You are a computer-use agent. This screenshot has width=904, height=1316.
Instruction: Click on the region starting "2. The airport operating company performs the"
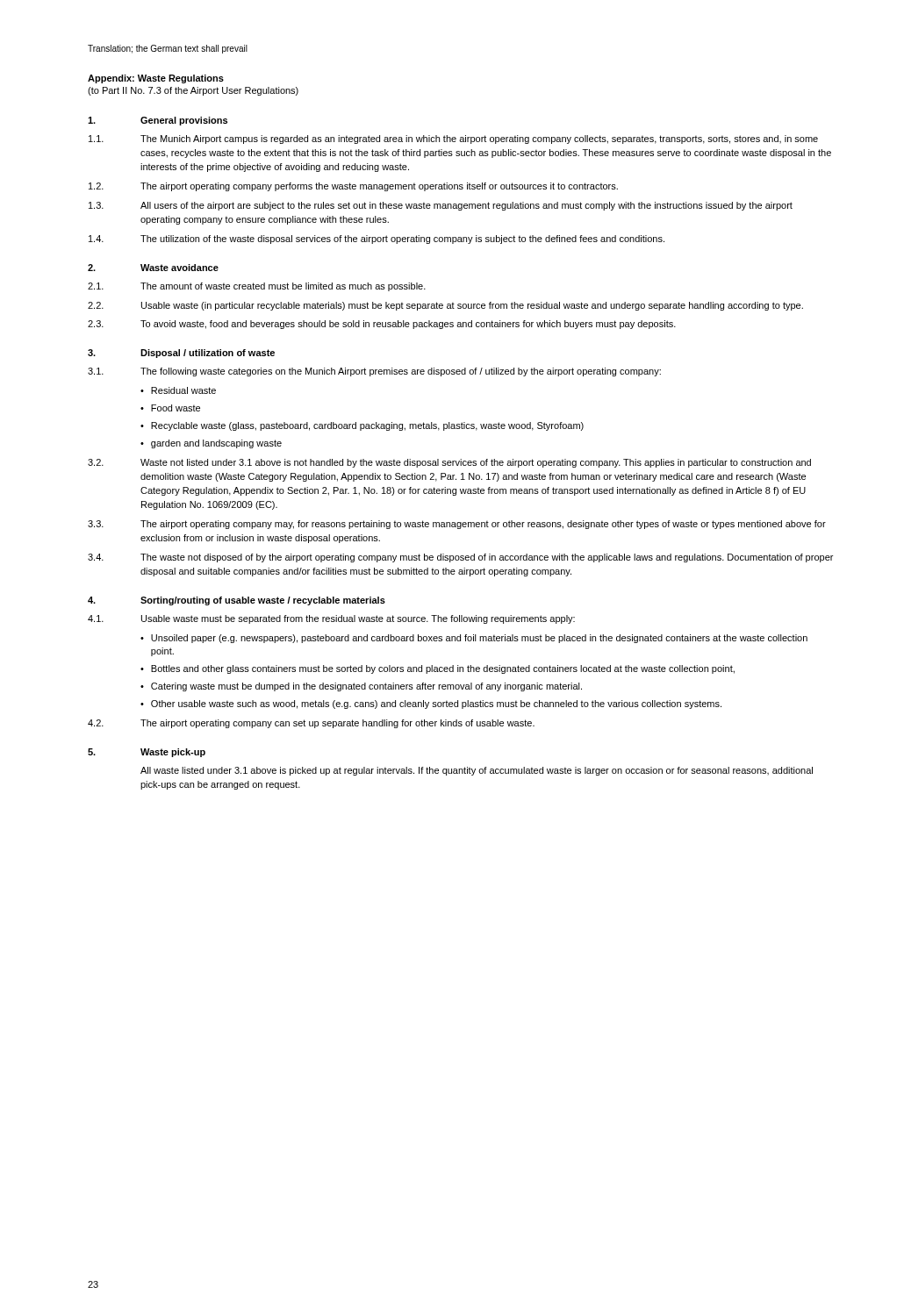[461, 187]
